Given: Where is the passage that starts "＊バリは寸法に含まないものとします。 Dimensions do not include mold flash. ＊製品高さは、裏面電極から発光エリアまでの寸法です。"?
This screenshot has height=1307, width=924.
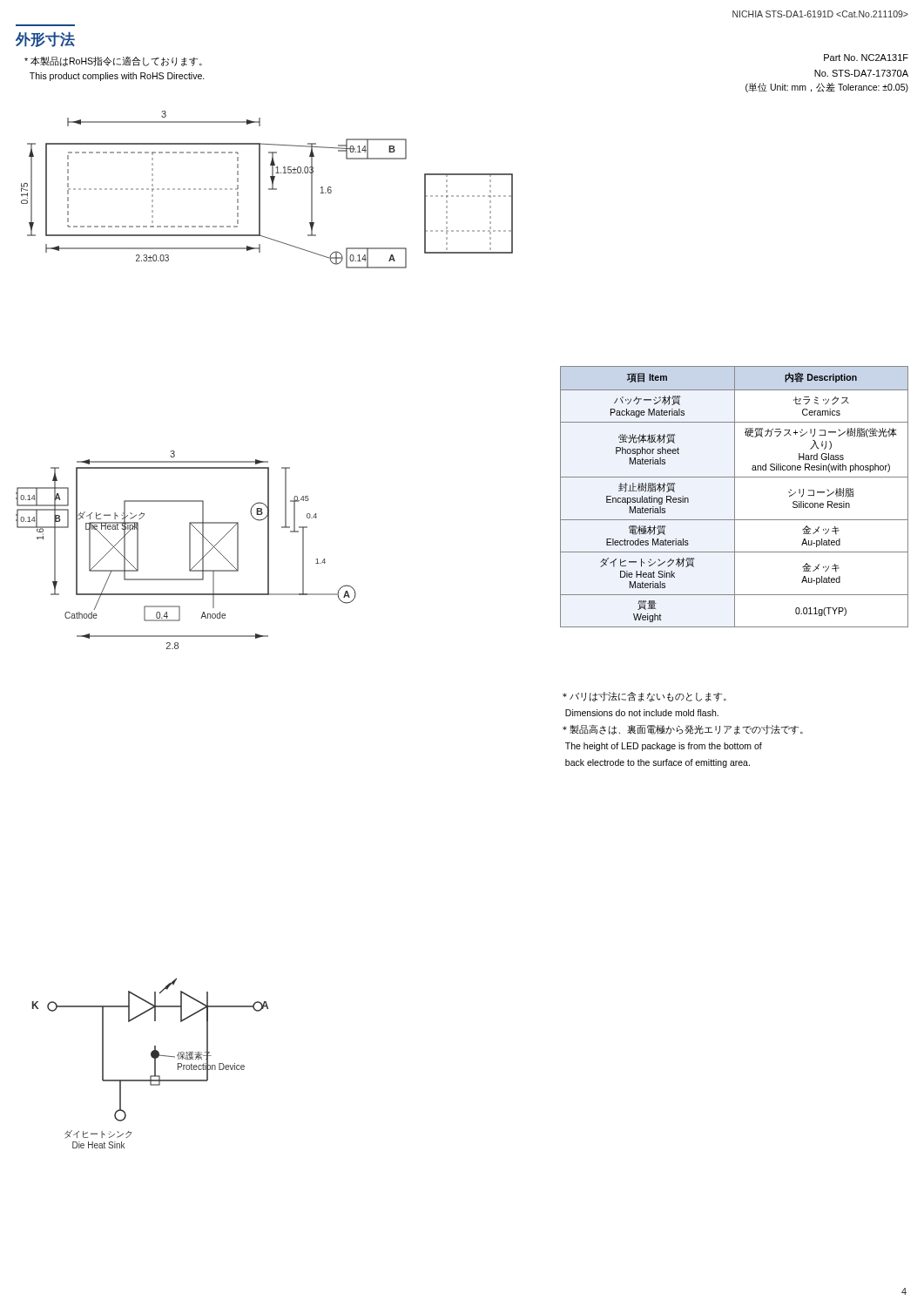Looking at the screenshot, I should tap(684, 729).
